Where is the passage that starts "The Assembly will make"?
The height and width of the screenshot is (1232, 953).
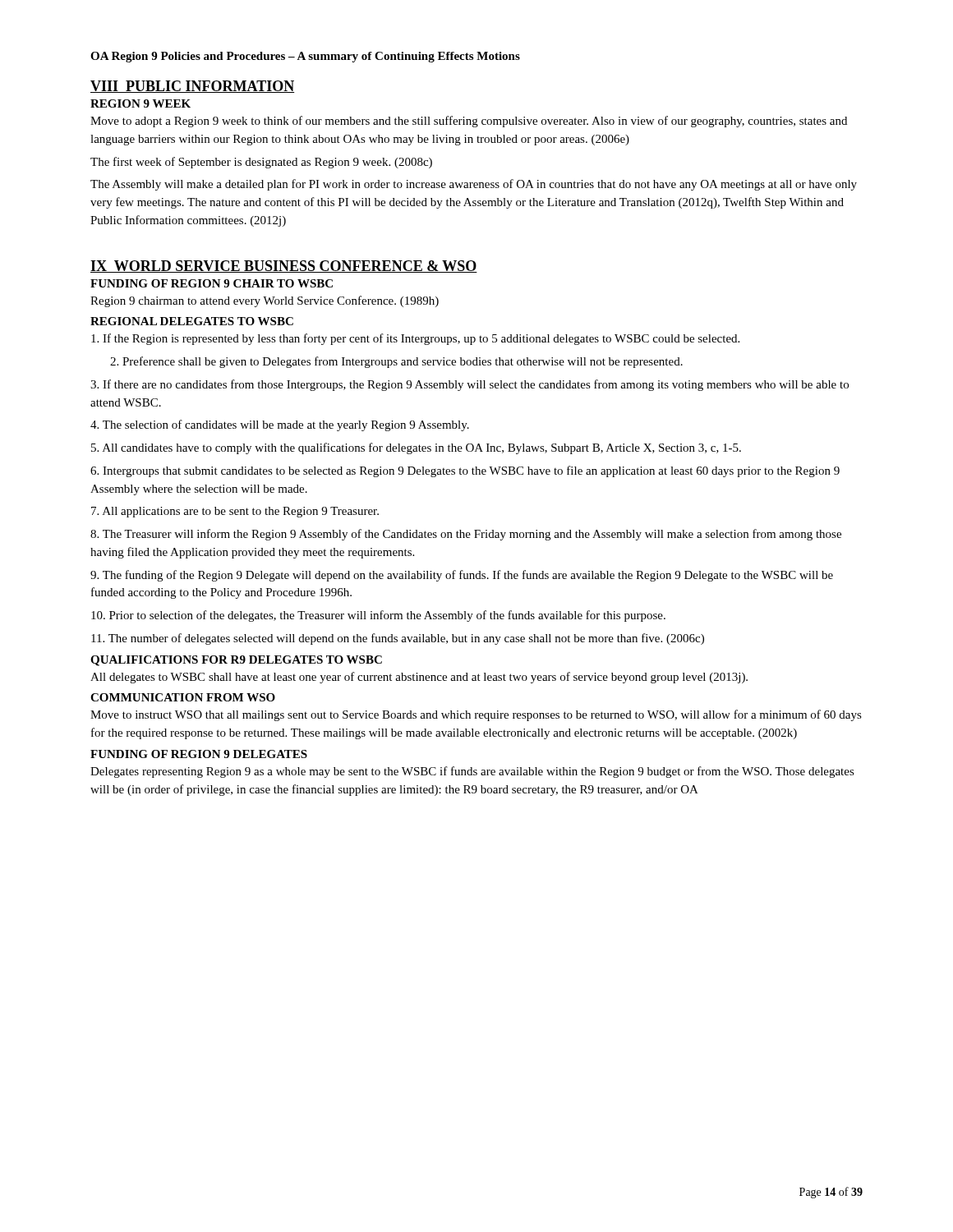click(x=476, y=203)
